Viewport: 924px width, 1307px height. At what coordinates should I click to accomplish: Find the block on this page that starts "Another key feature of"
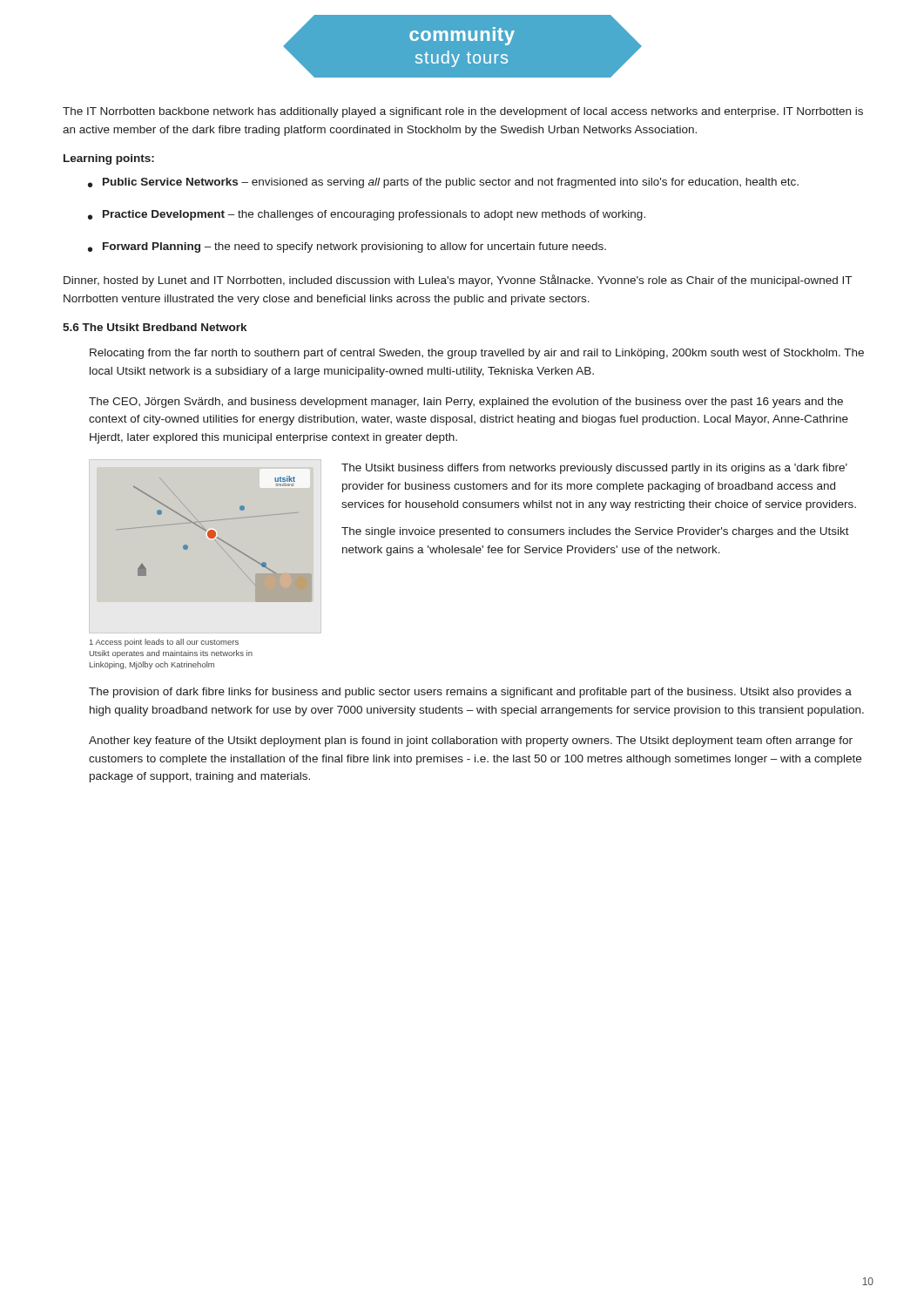coord(475,758)
